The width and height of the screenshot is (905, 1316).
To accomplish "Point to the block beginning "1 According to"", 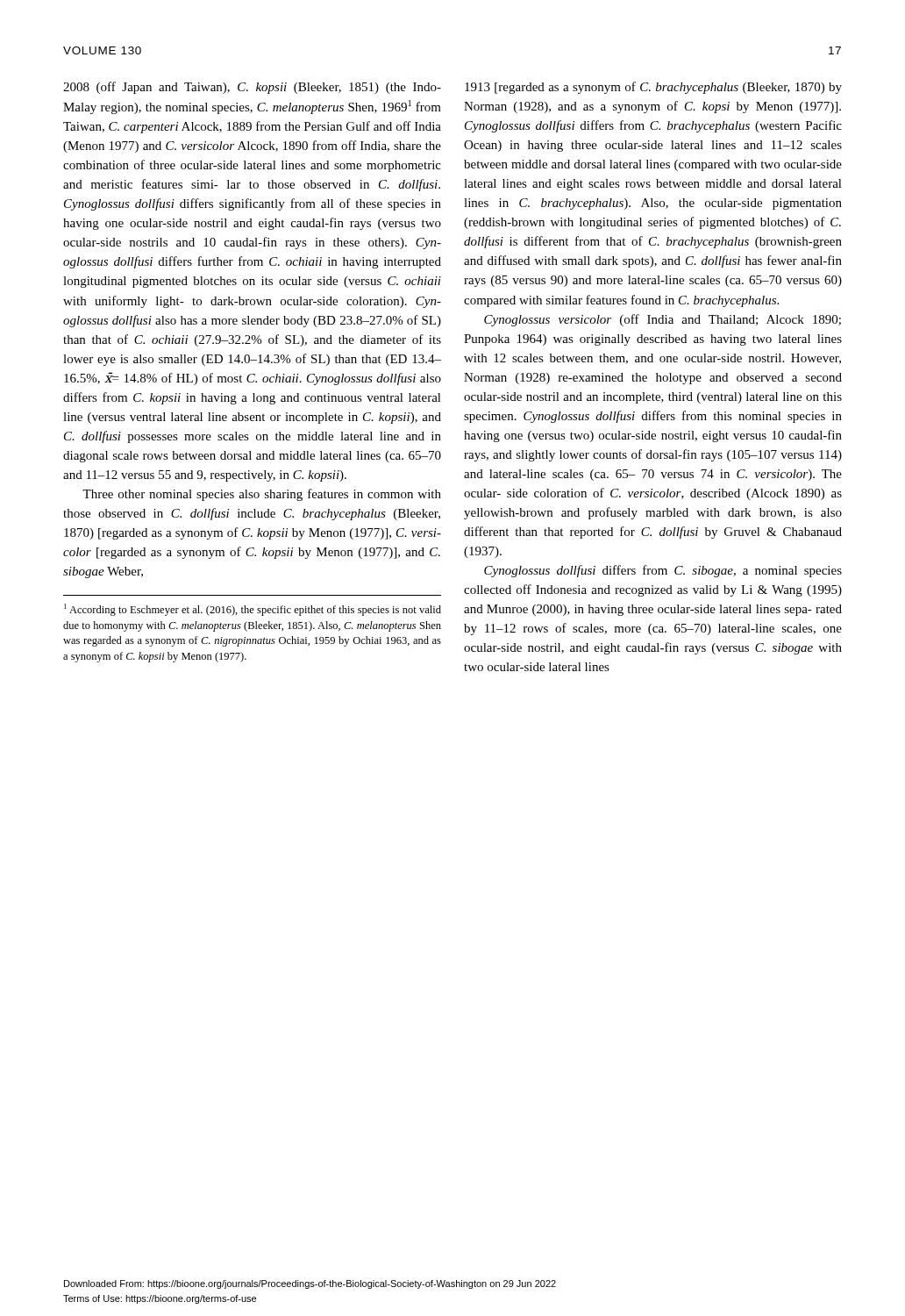I will pos(252,633).
